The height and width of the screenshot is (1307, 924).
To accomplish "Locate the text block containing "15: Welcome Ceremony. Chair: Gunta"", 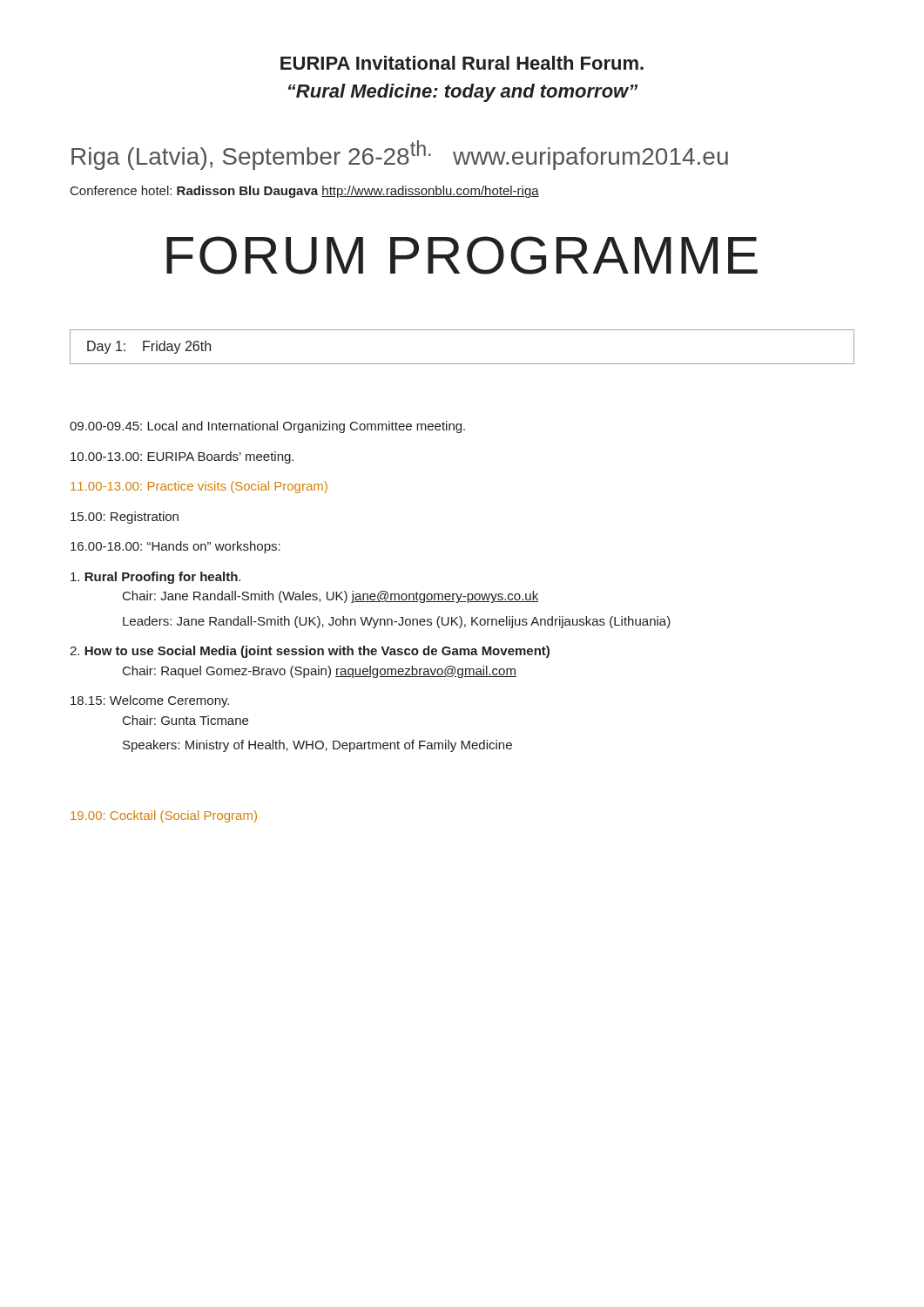I will [x=150, y=701].
